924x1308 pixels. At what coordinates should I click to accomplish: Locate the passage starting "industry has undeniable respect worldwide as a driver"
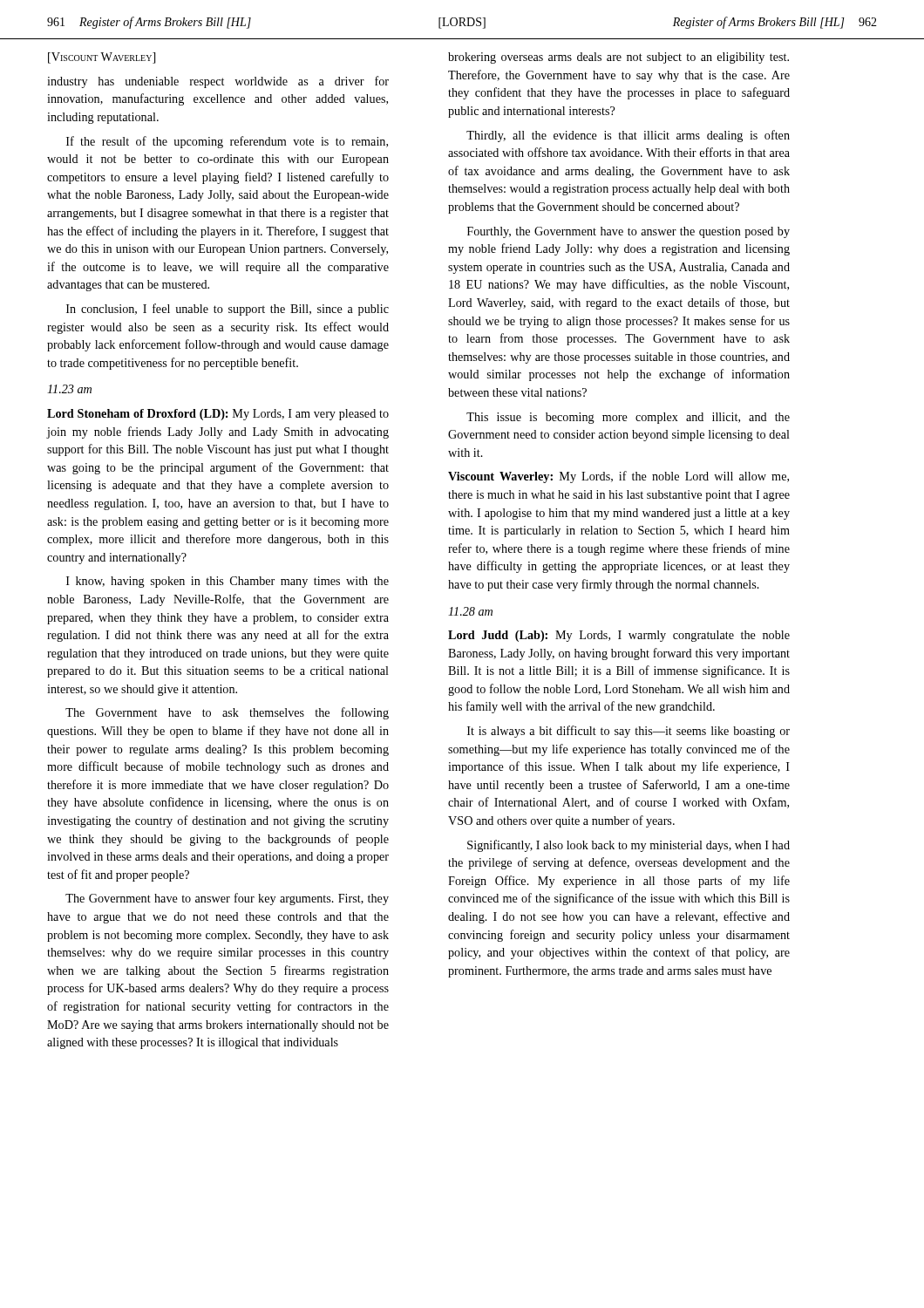coord(218,99)
